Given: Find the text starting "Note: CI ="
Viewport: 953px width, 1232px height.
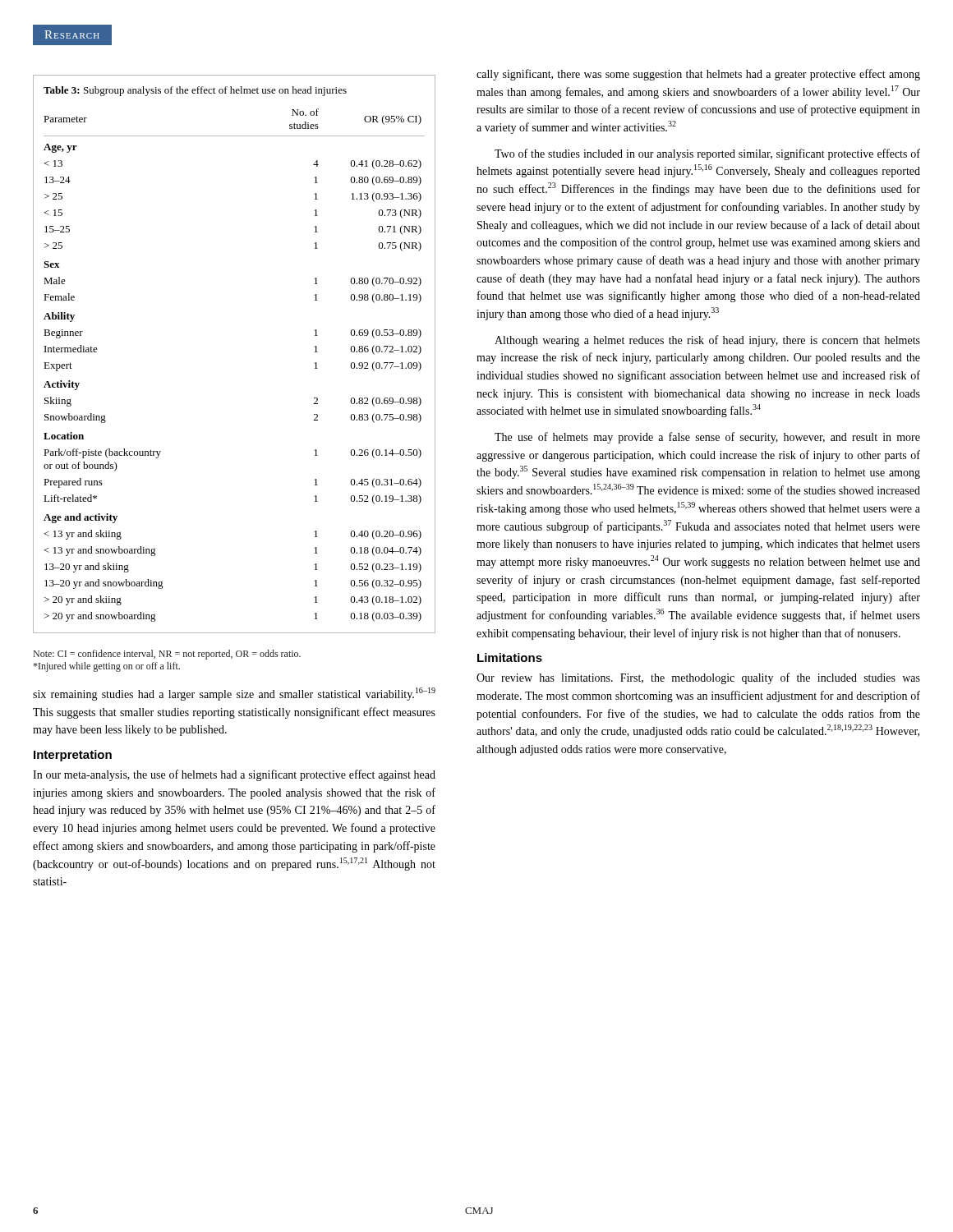Looking at the screenshot, I should click(167, 660).
